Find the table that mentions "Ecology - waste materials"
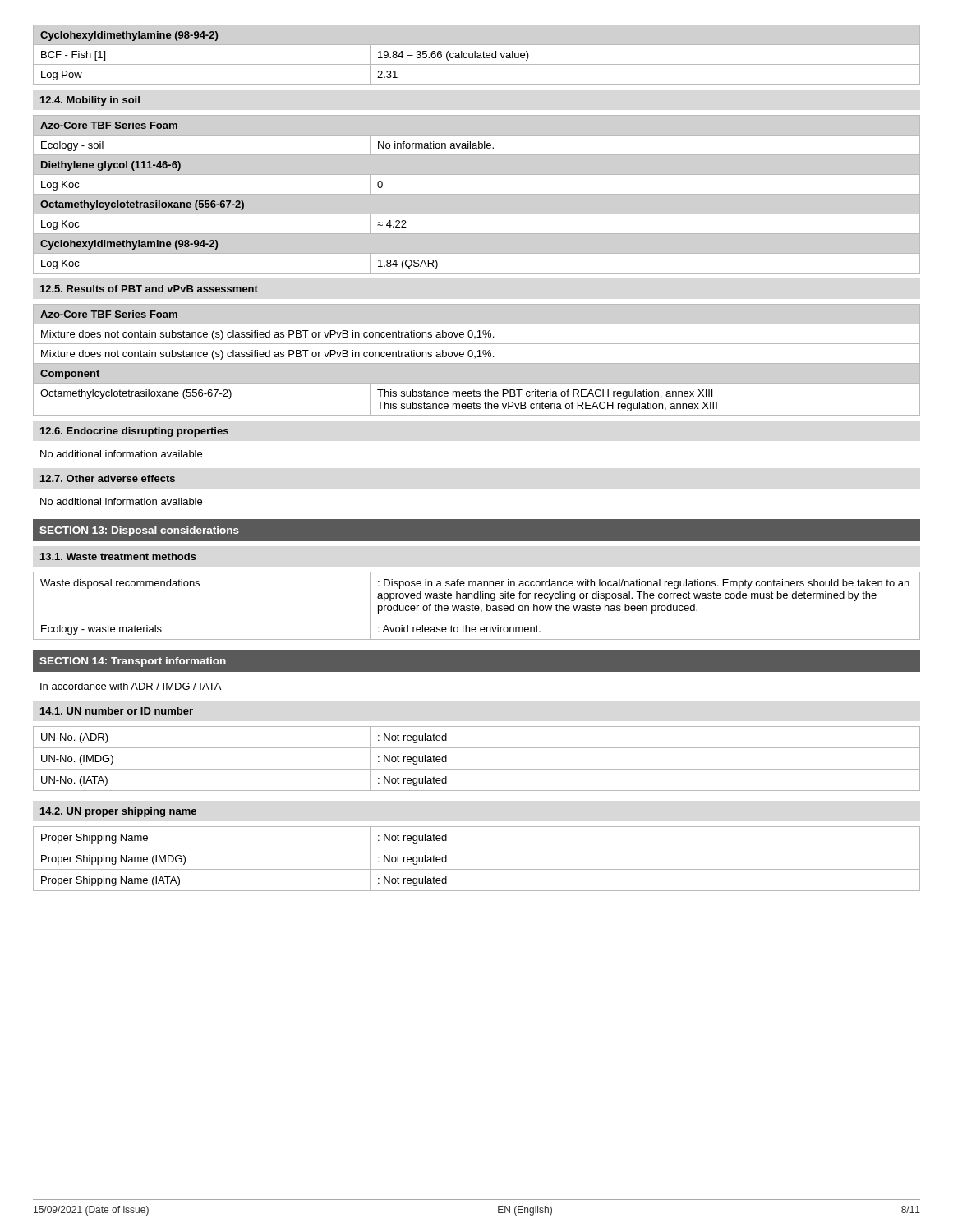Image resolution: width=953 pixels, height=1232 pixels. pyautogui.click(x=476, y=606)
